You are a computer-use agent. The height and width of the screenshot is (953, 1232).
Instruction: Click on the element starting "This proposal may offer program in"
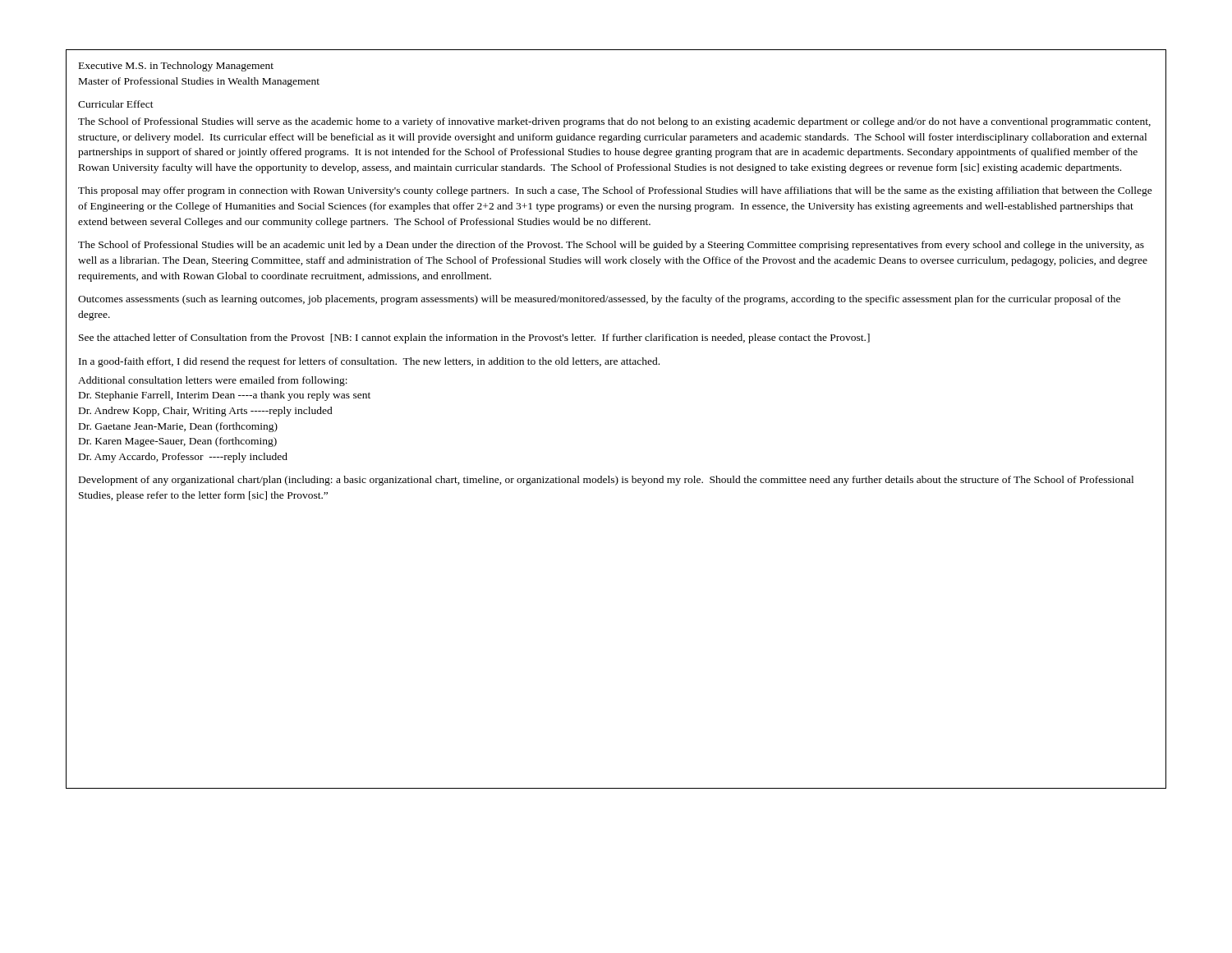click(615, 206)
